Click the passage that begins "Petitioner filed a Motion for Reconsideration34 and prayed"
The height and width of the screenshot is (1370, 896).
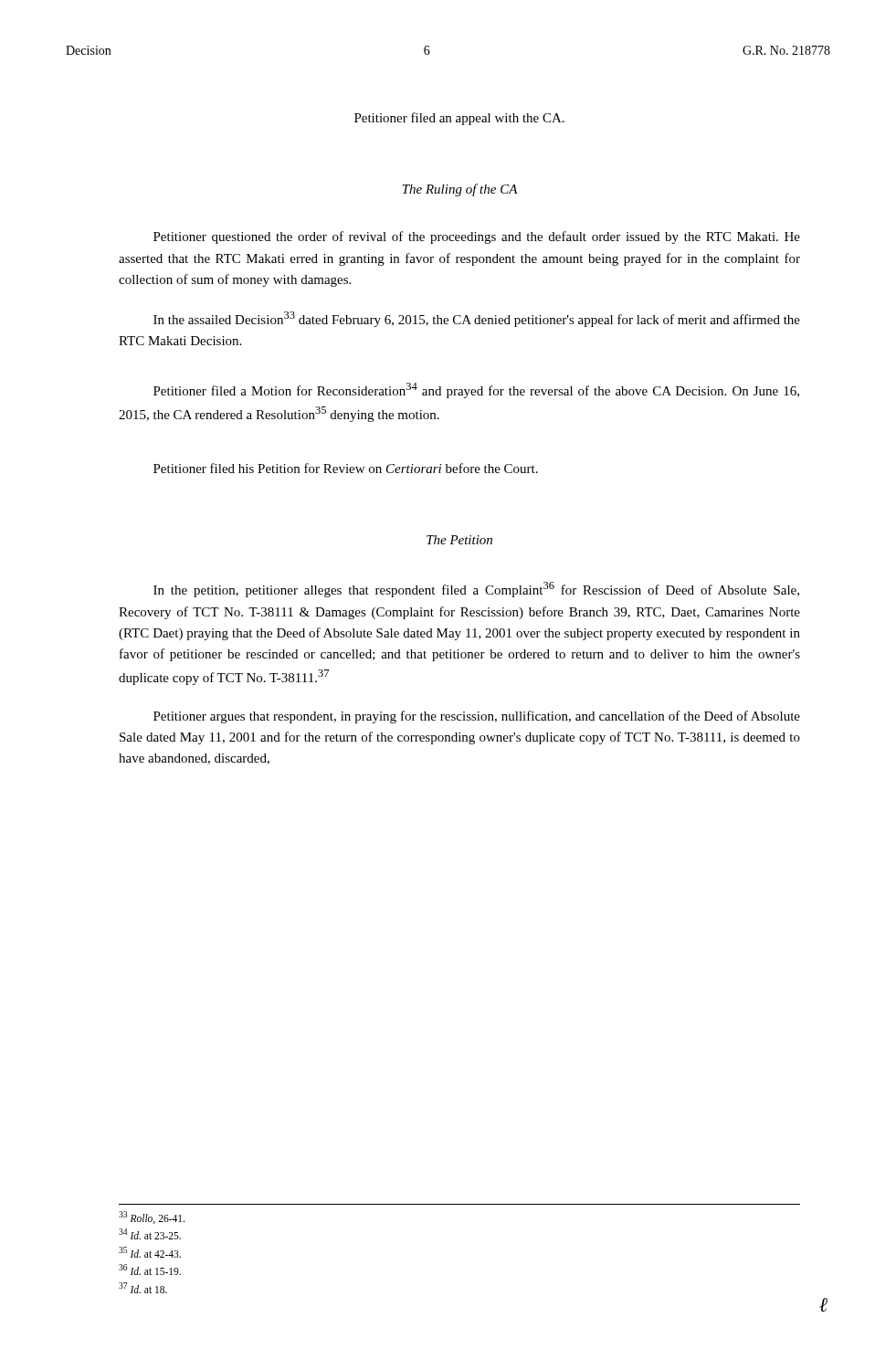[x=459, y=401]
